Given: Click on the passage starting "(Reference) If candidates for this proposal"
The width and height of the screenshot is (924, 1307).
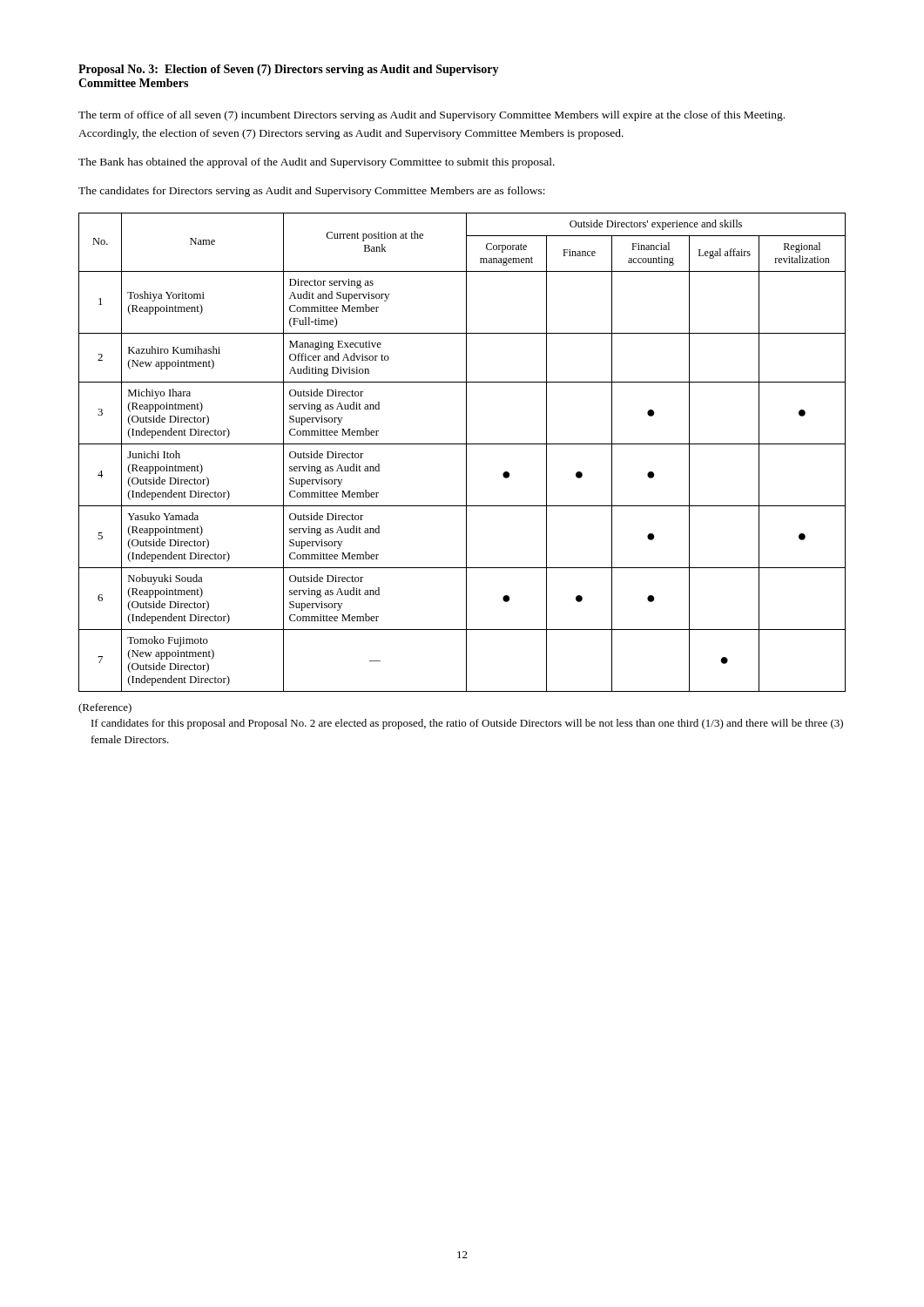Looking at the screenshot, I should [462, 724].
